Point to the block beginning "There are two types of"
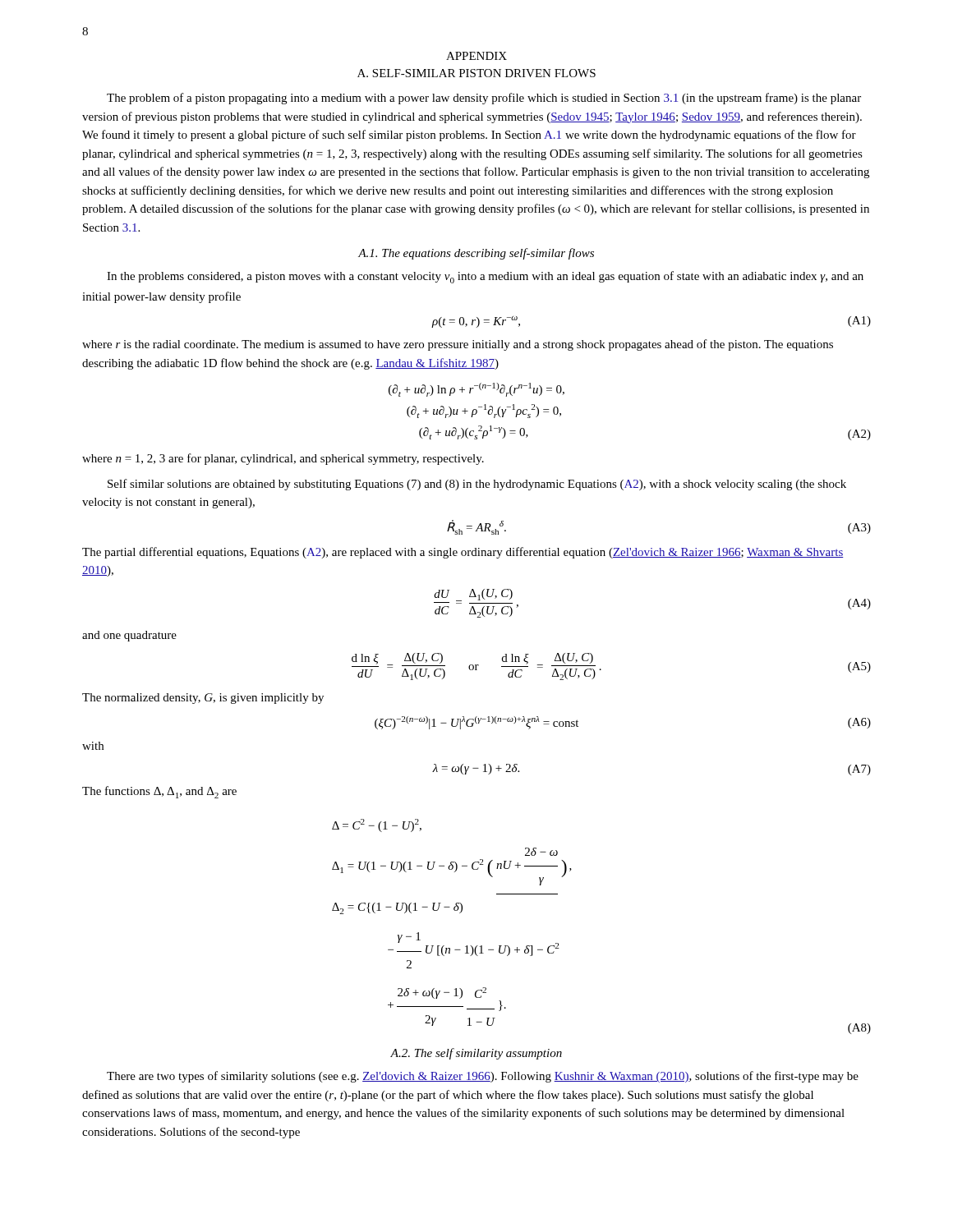 point(470,1104)
